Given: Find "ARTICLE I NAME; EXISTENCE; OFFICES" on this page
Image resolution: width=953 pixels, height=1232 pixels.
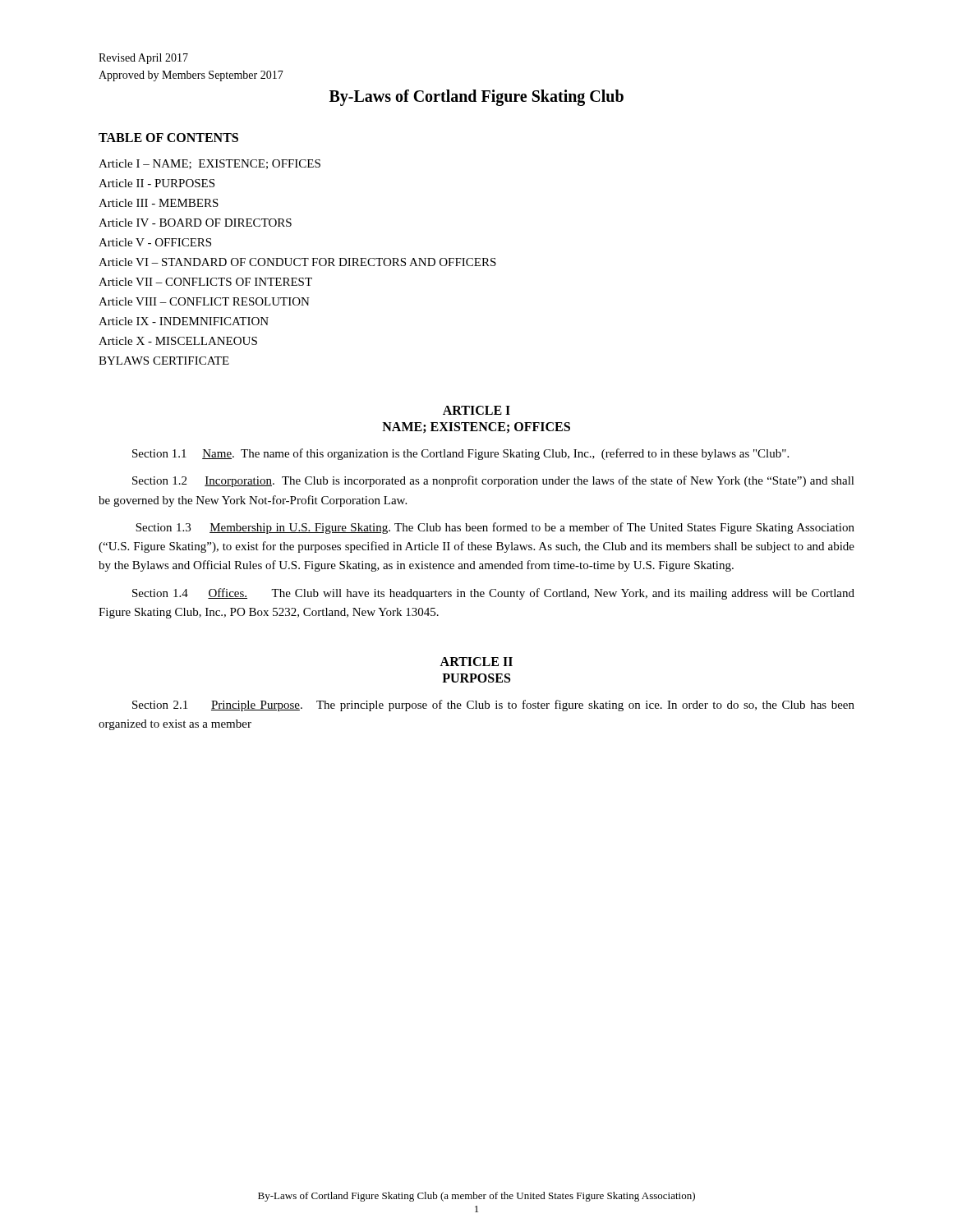Looking at the screenshot, I should [476, 419].
